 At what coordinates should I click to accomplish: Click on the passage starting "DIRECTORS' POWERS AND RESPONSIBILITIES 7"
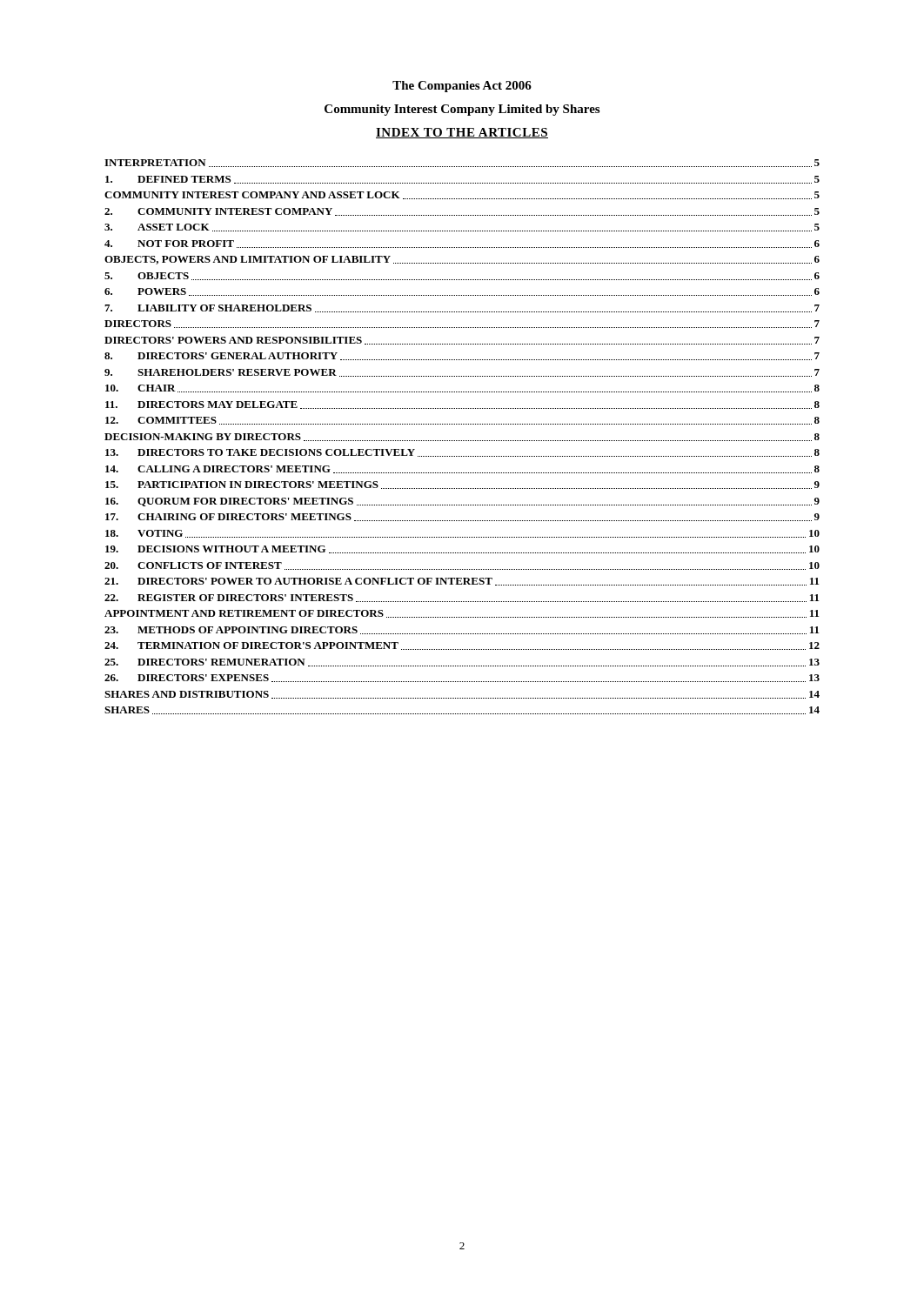462,340
